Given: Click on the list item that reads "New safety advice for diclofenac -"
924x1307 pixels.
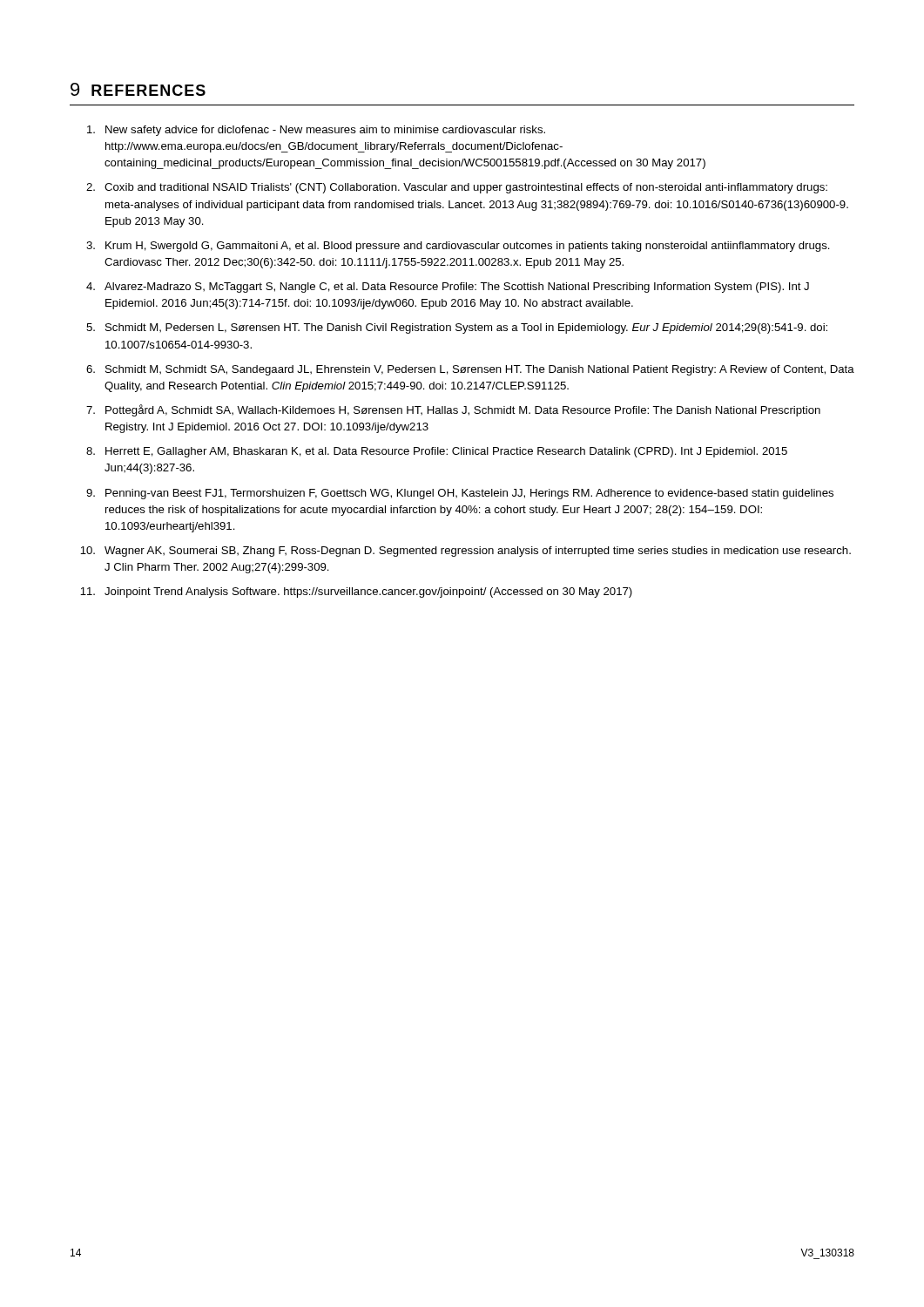Looking at the screenshot, I should pos(462,146).
